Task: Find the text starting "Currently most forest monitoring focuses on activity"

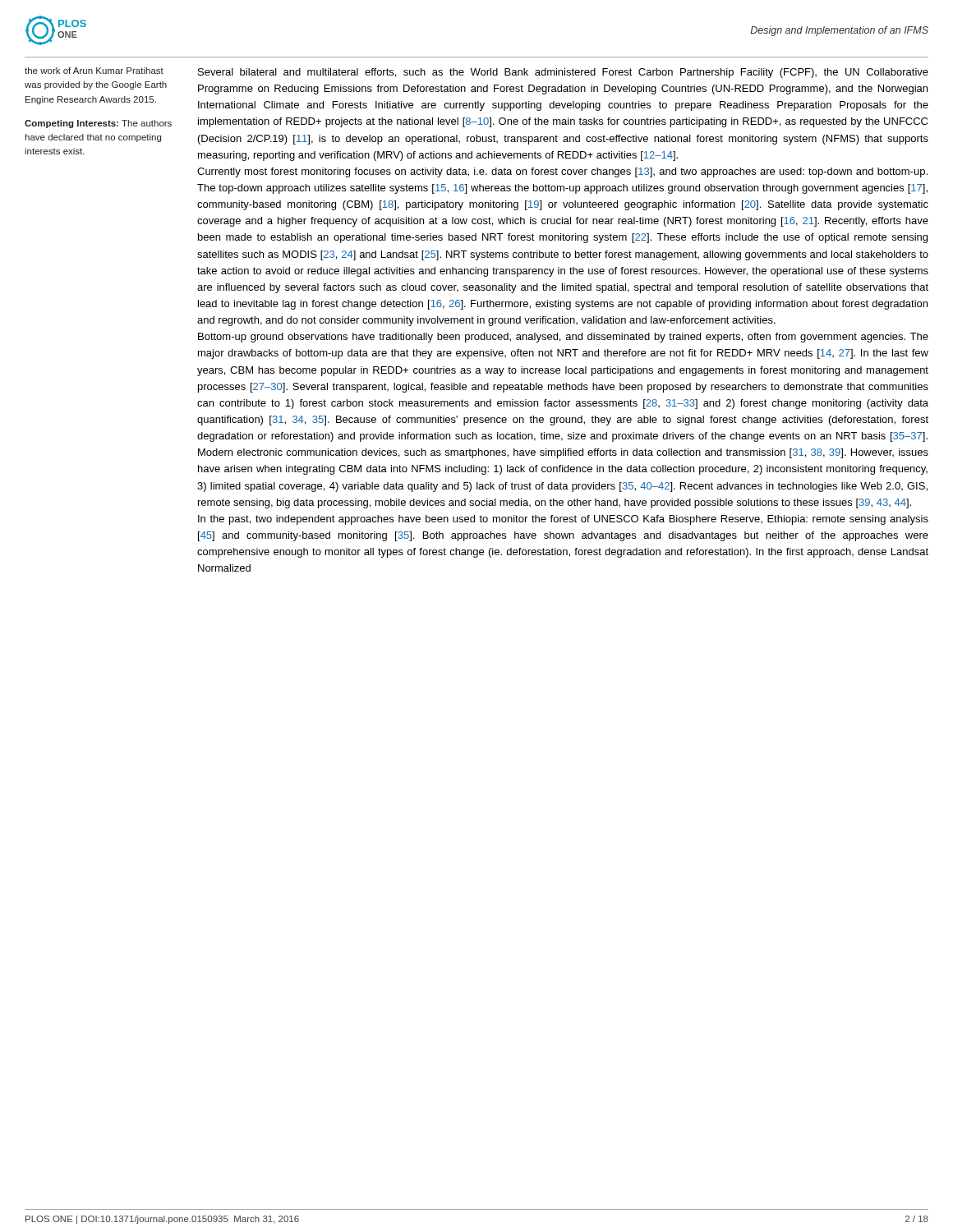Action: coord(563,246)
